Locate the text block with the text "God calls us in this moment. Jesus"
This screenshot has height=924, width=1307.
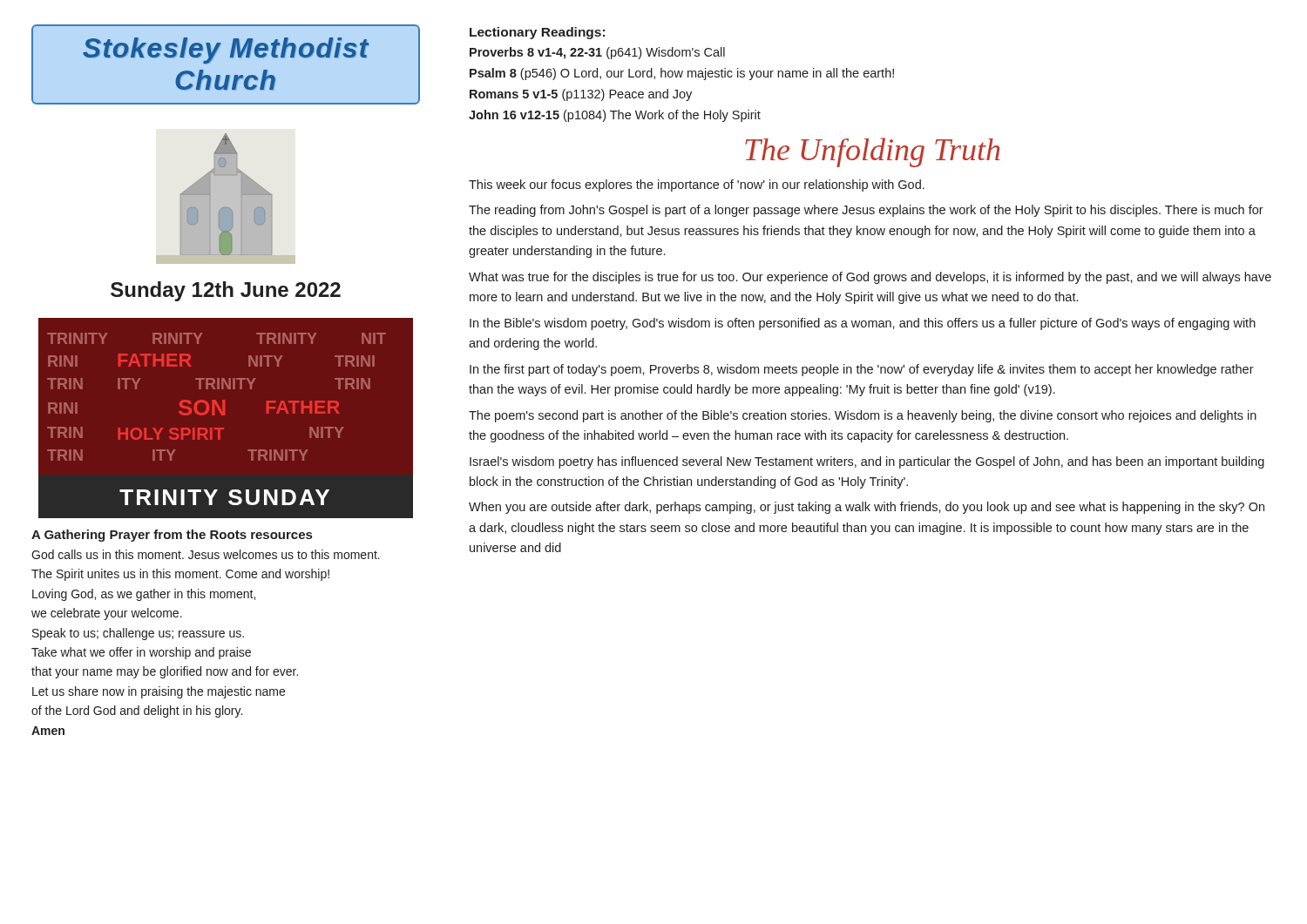pos(206,642)
